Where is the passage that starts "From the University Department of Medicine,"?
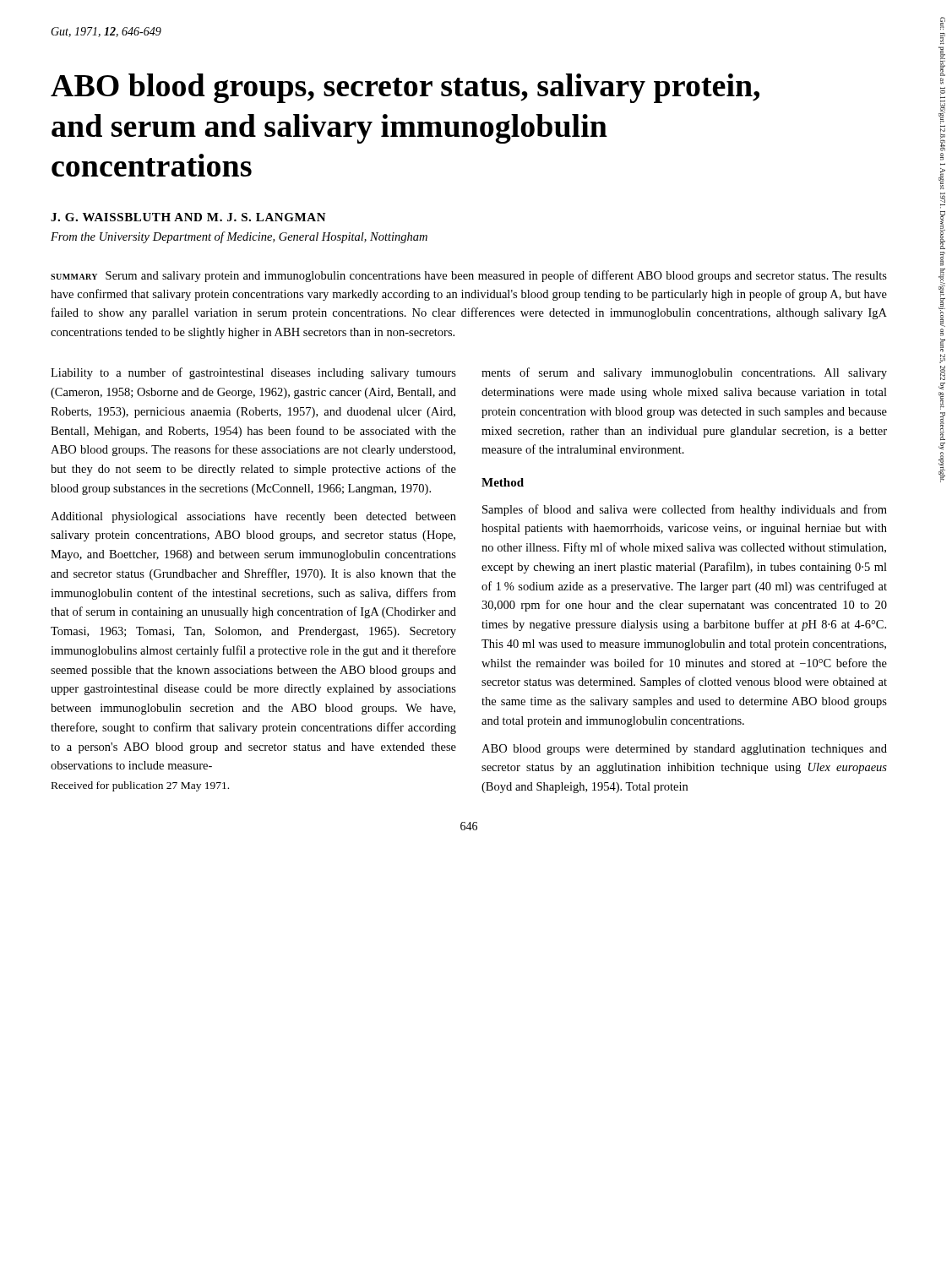 (239, 236)
